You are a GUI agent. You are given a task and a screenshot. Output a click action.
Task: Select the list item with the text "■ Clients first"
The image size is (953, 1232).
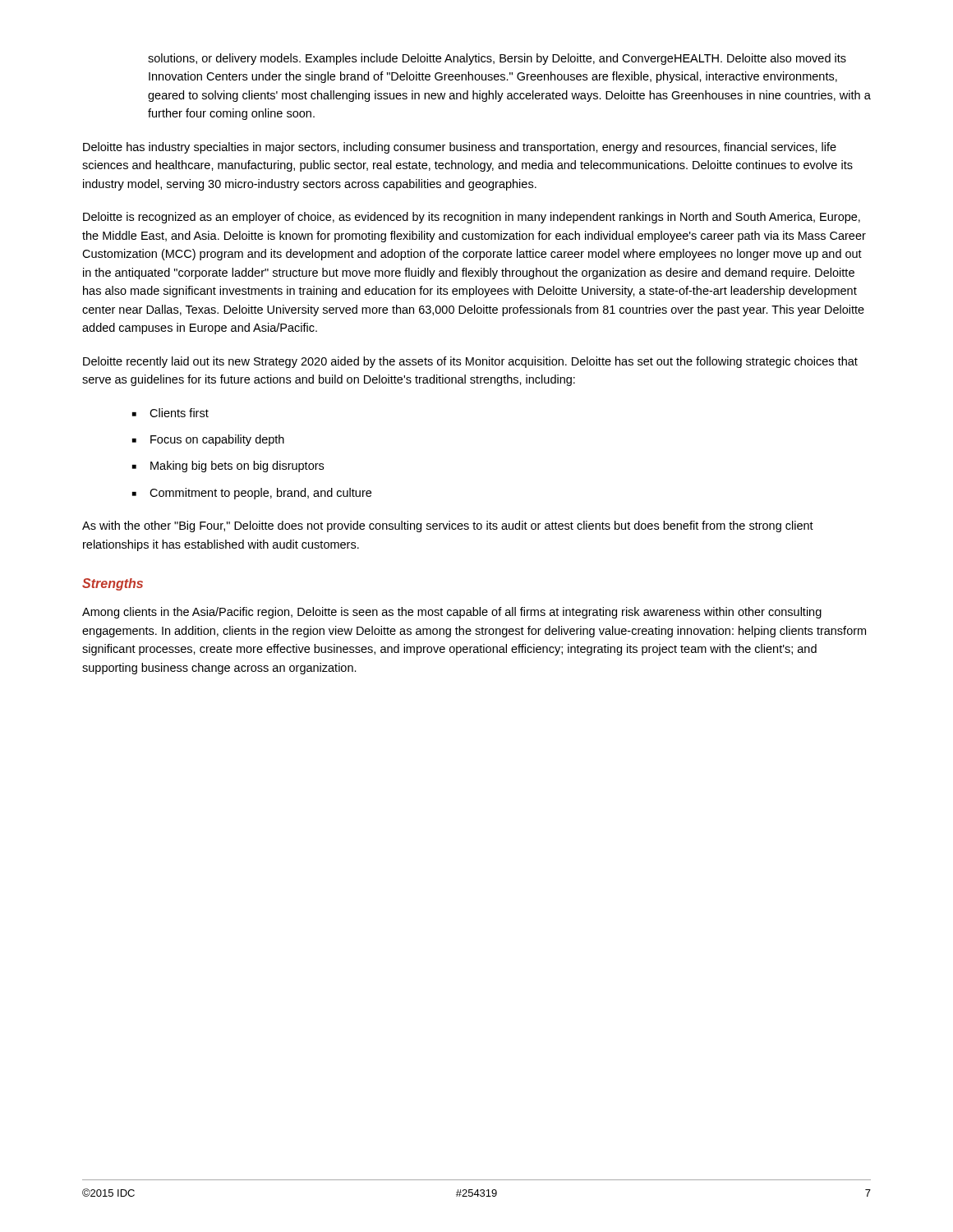[170, 413]
